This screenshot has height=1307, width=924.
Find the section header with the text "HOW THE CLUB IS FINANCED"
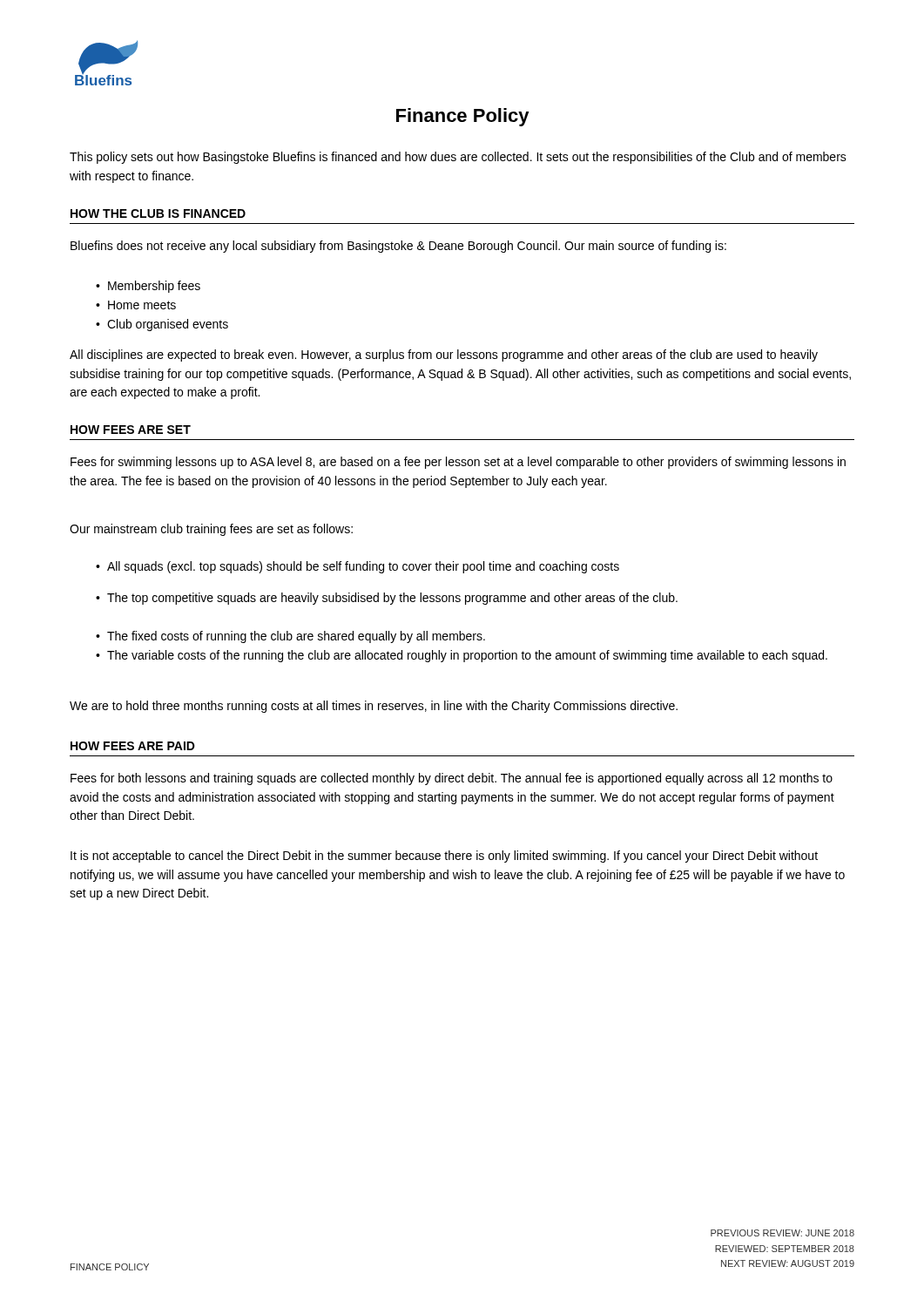point(158,213)
